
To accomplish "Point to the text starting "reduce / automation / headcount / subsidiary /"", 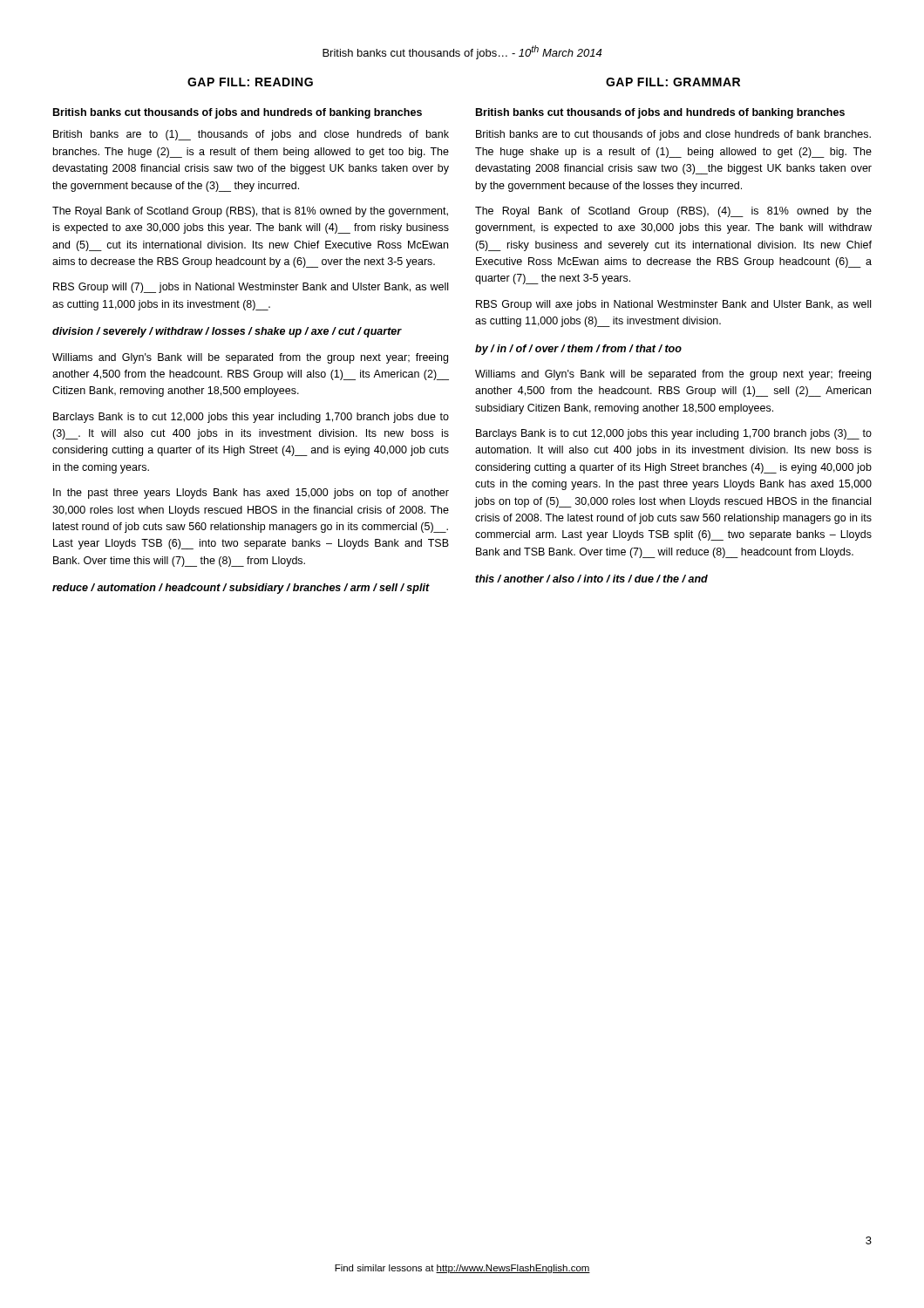I will [241, 588].
